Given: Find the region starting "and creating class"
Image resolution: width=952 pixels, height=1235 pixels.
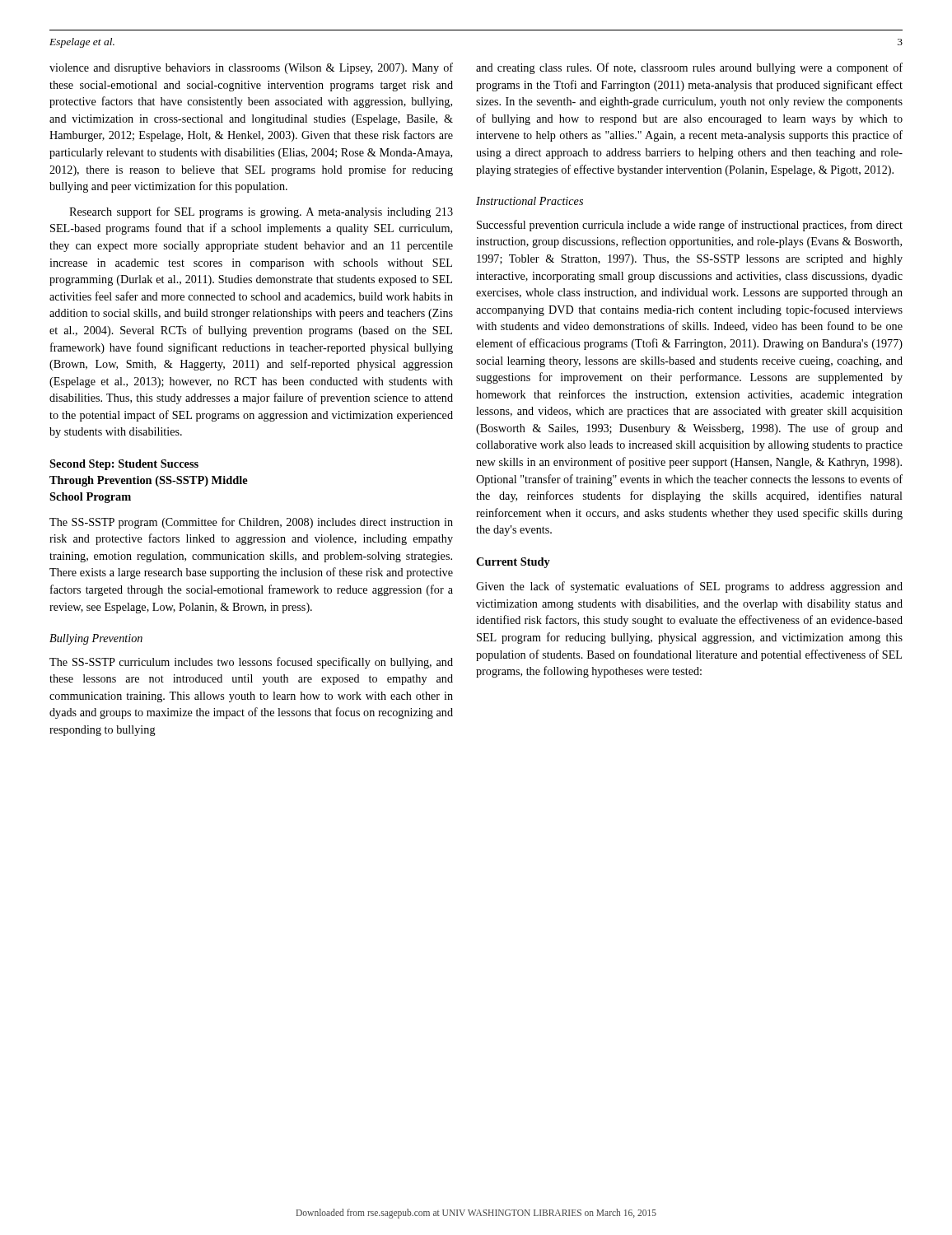Looking at the screenshot, I should (x=689, y=119).
